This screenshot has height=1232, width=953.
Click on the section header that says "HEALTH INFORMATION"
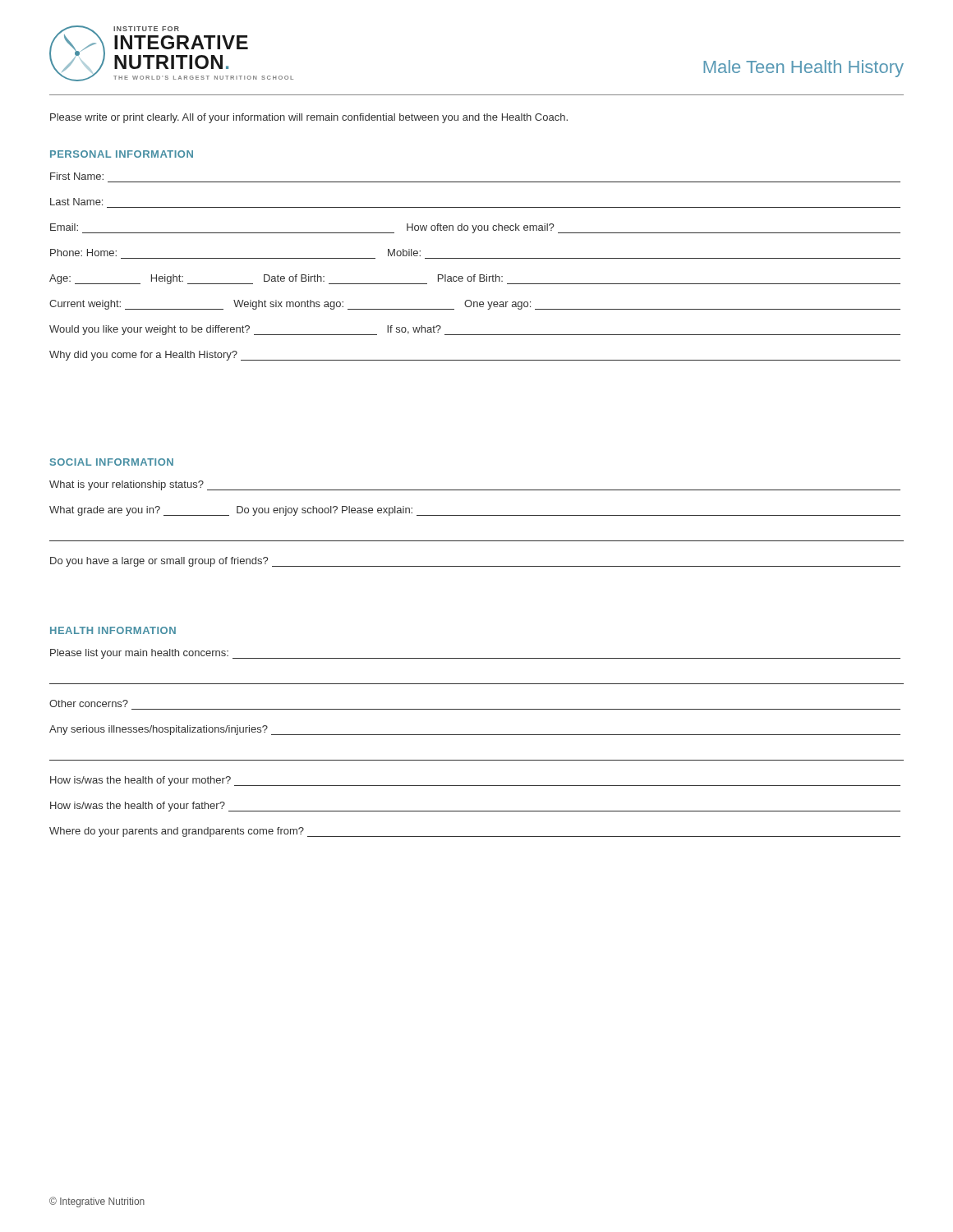coord(113,630)
